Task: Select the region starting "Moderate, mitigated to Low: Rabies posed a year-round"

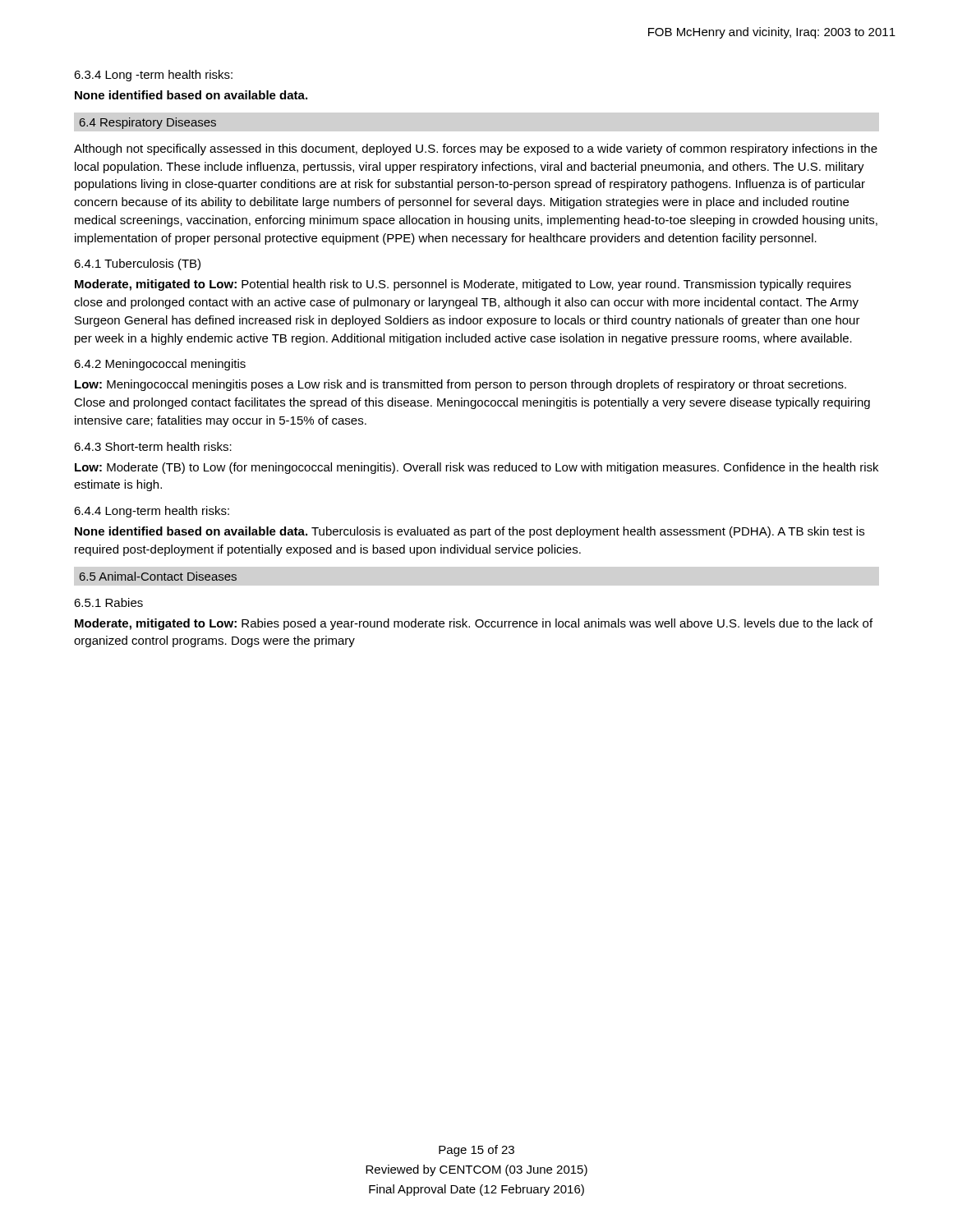Action: click(x=473, y=632)
